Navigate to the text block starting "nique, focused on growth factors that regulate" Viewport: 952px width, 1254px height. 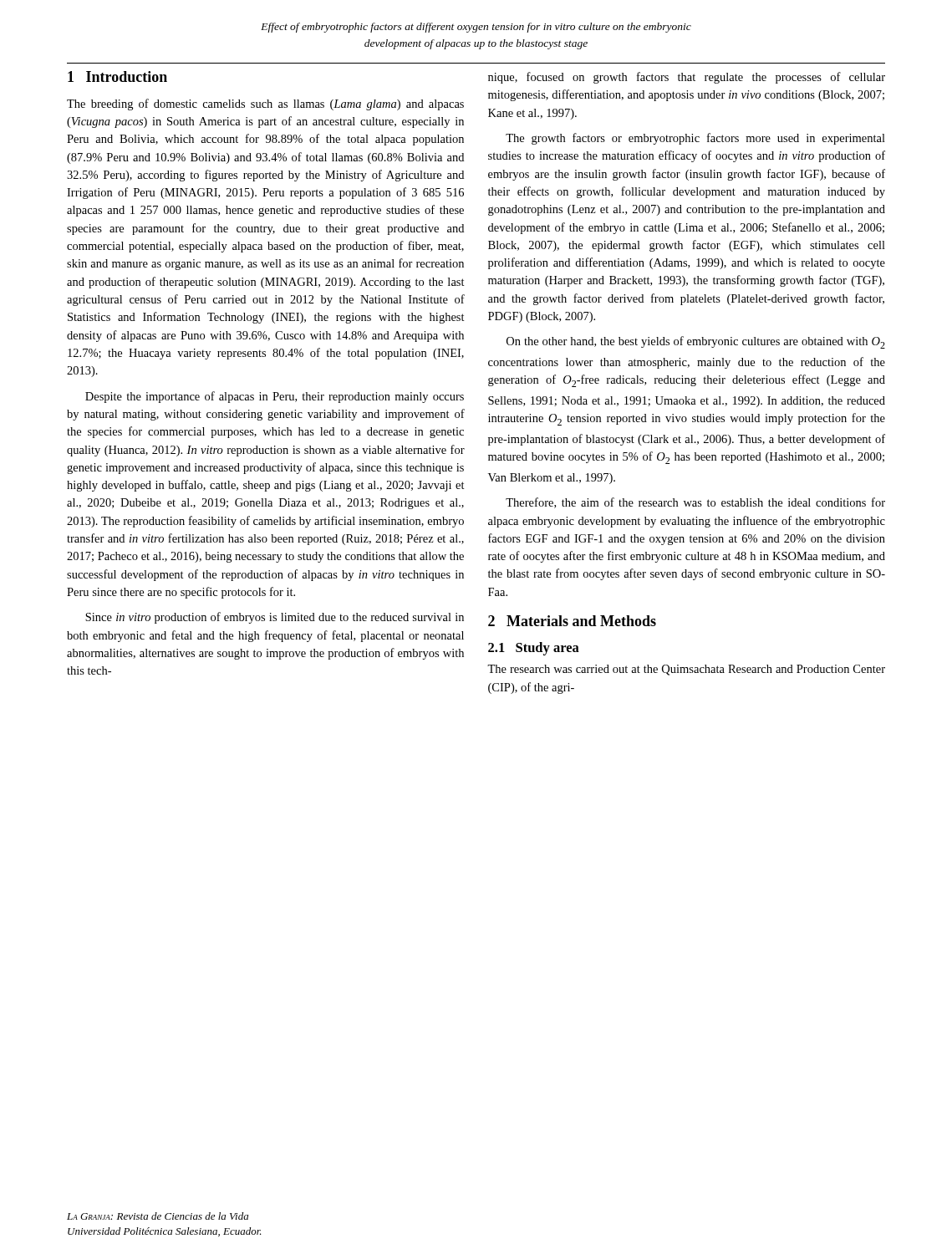[686, 95]
